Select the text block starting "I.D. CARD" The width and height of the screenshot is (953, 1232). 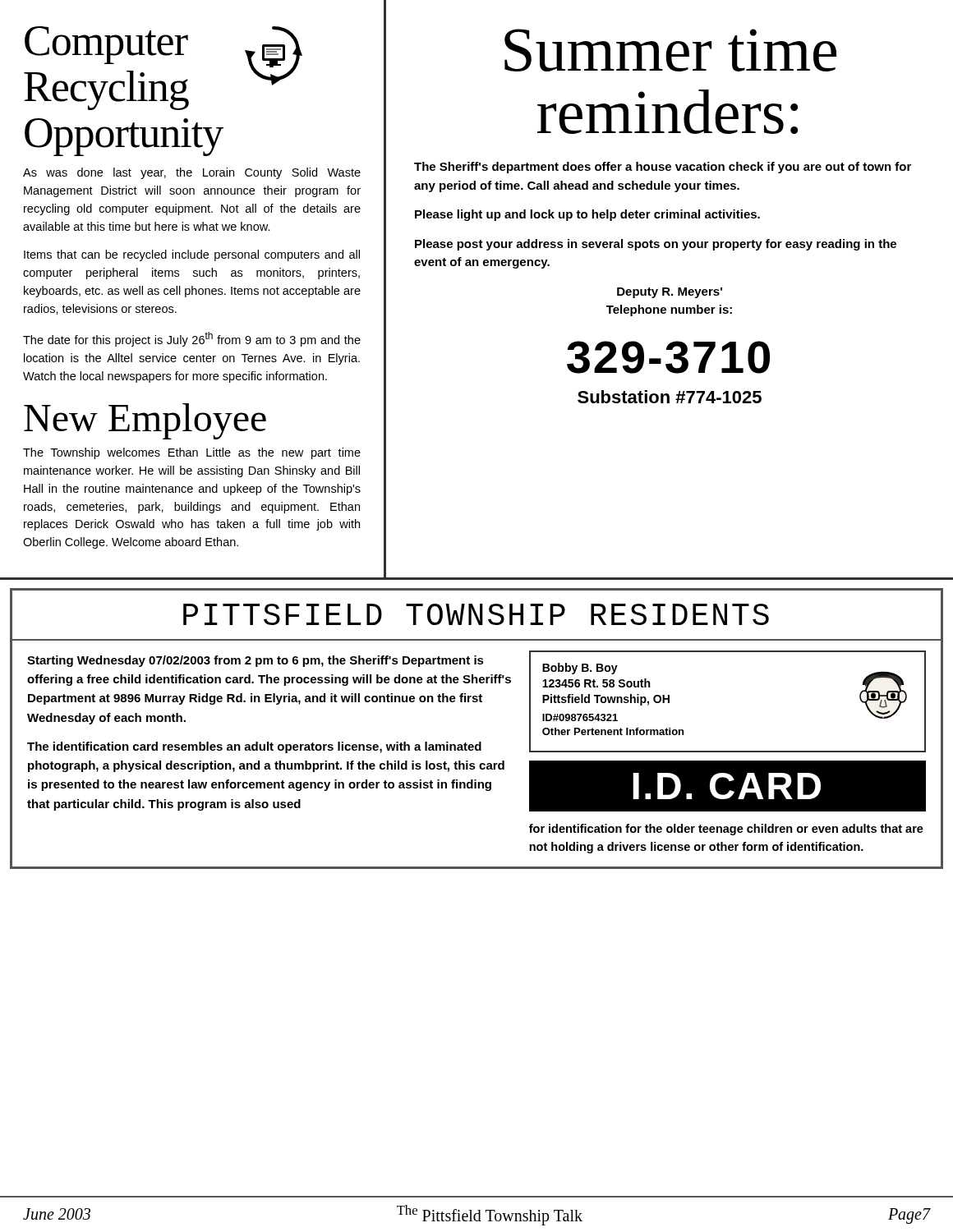pyautogui.click(x=727, y=786)
